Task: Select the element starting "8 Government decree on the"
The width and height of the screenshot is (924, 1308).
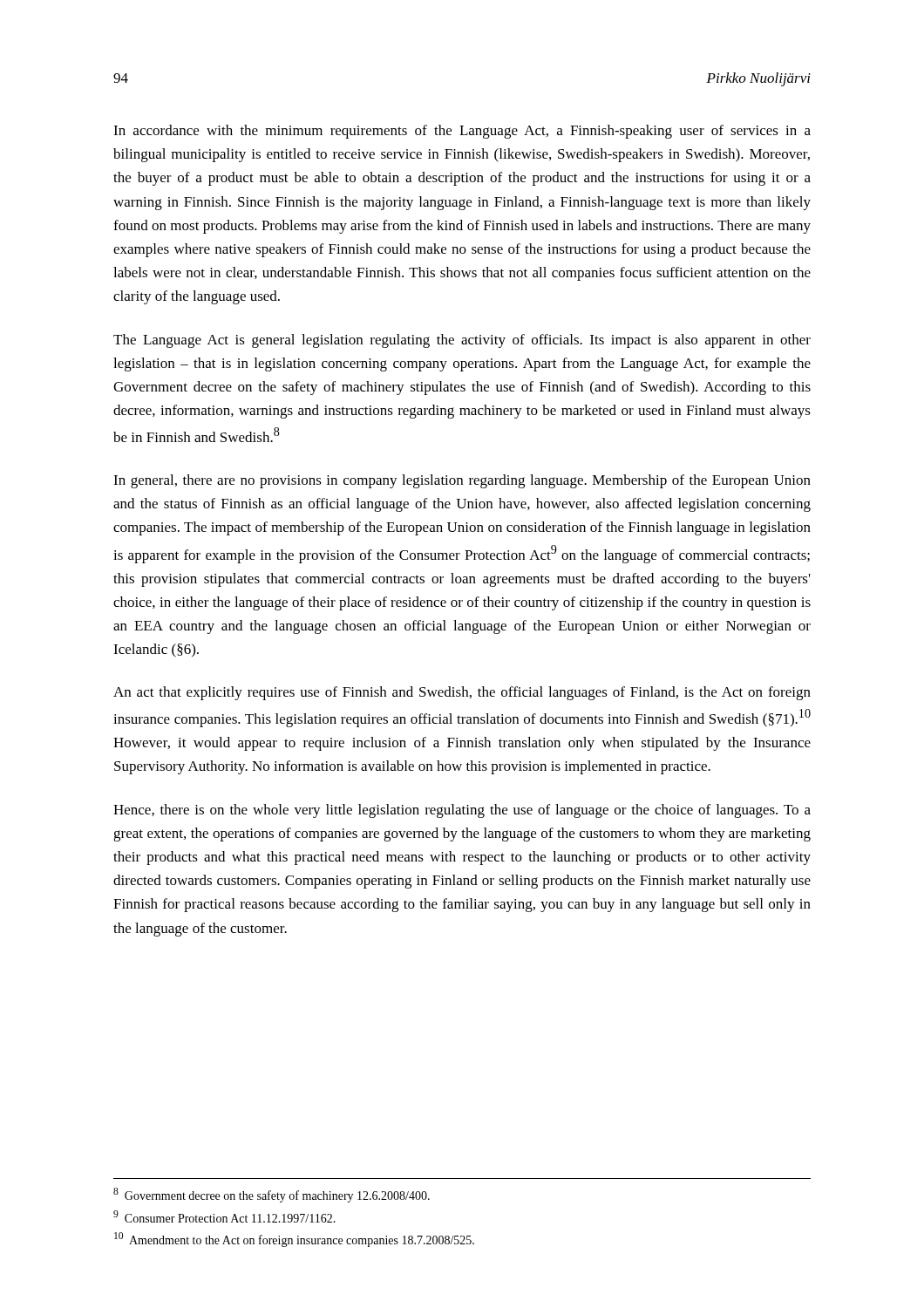Action: (272, 1194)
